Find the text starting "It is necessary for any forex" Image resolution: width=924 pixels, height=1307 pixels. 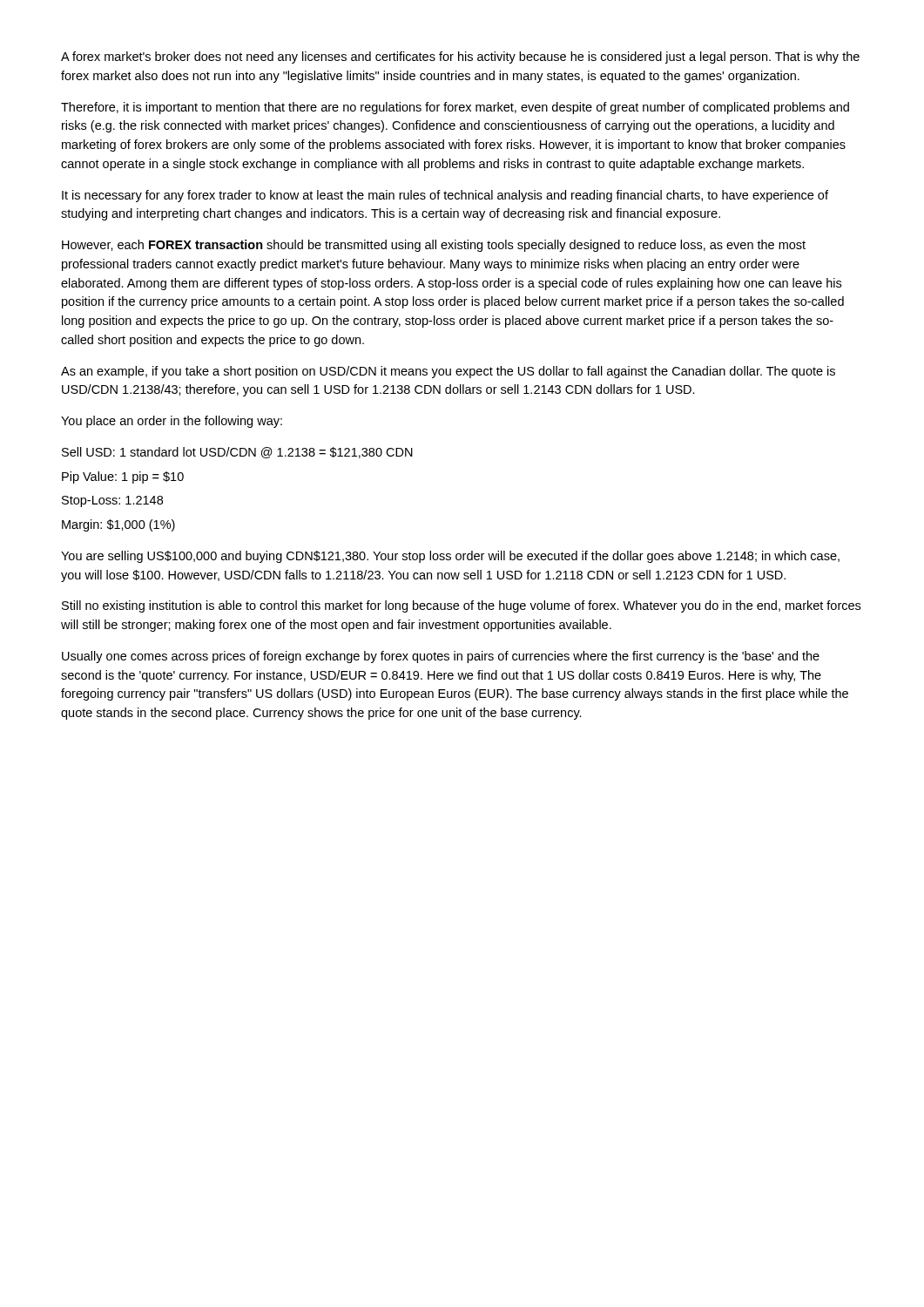coord(445,204)
